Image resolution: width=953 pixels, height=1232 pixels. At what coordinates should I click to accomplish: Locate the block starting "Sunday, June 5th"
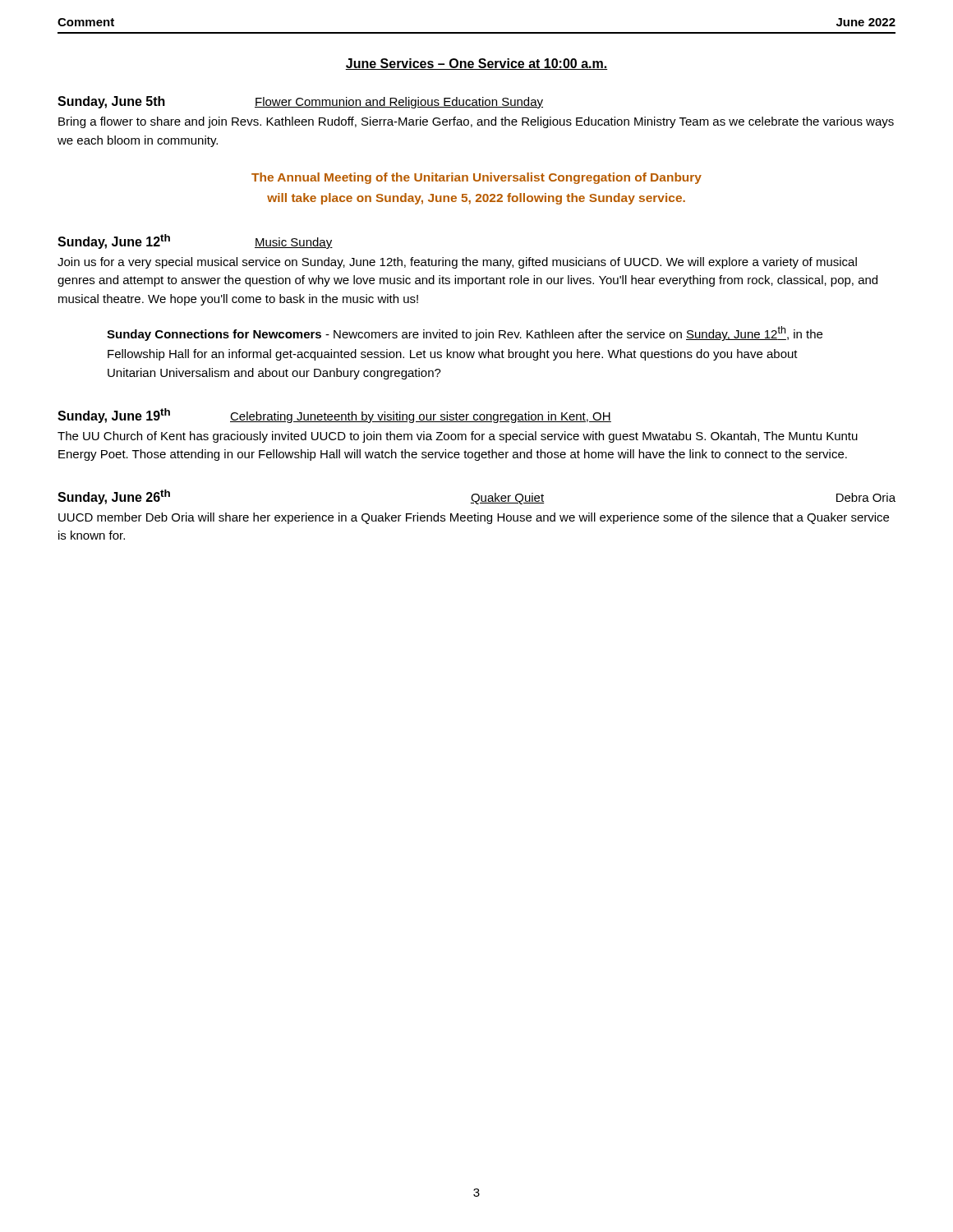tap(476, 102)
